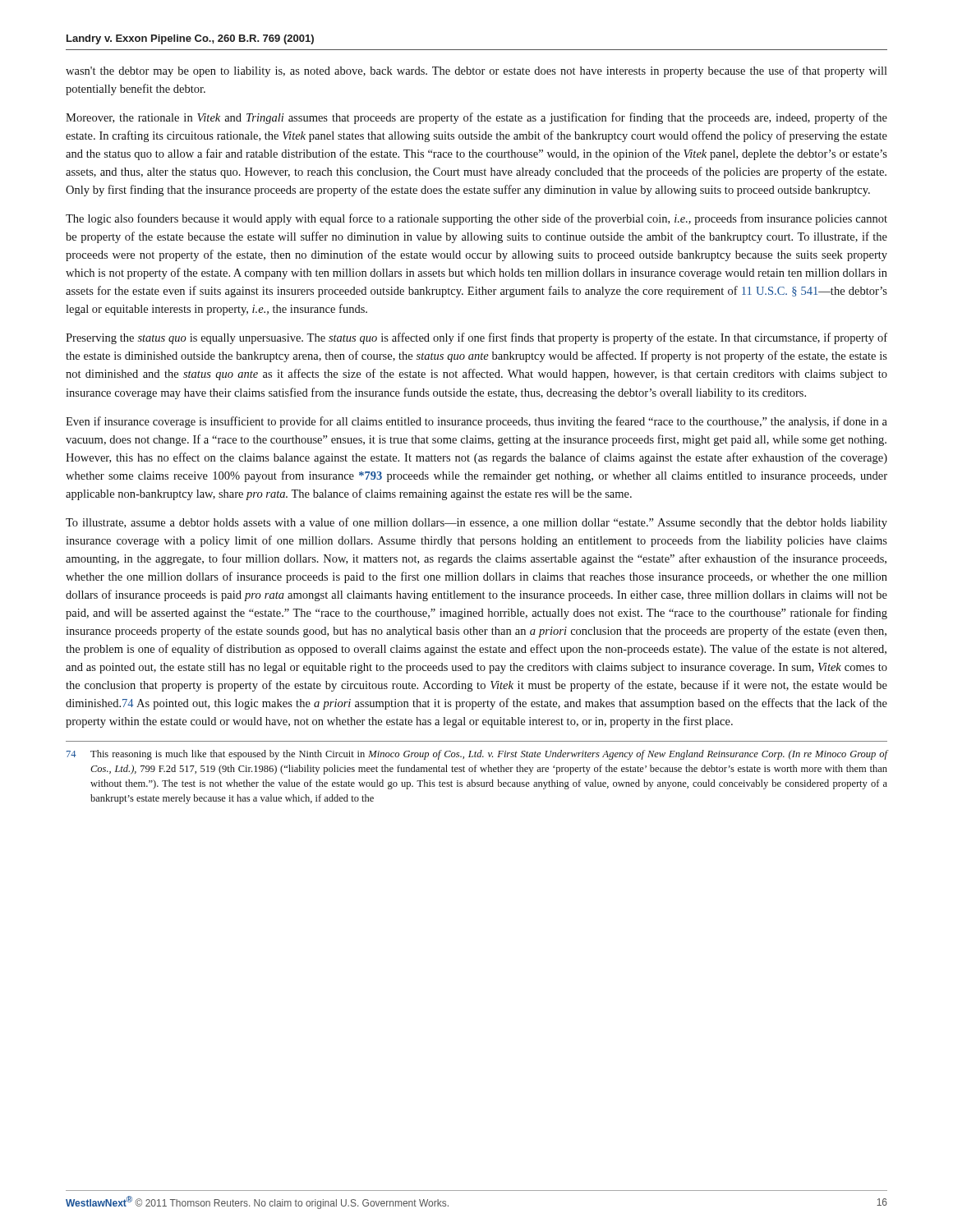
Task: Find the block on this page that starts "The logic also founders because"
Action: pyautogui.click(x=476, y=264)
